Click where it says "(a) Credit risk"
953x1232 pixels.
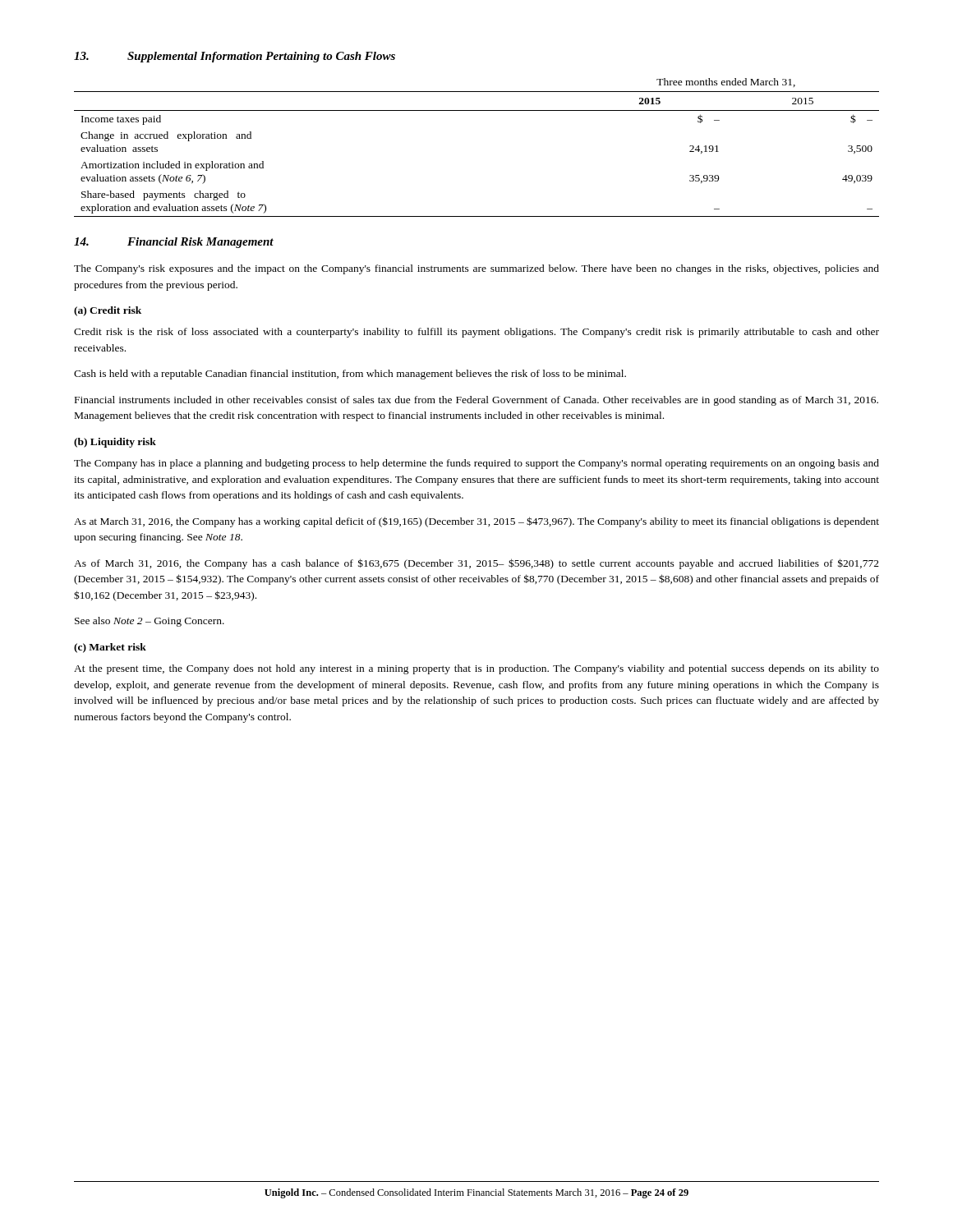108,310
